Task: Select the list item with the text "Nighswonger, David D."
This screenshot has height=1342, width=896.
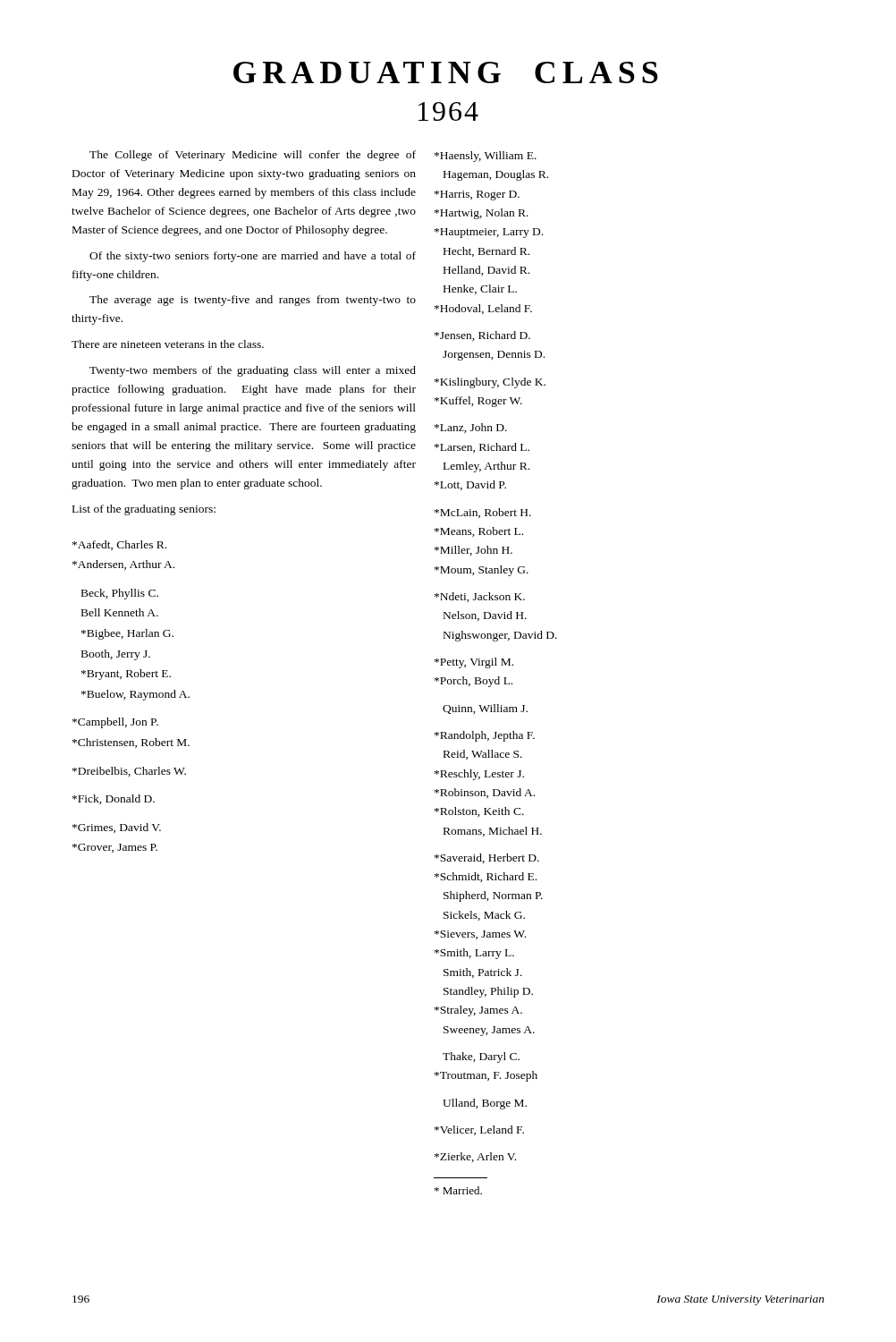Action: (500, 634)
